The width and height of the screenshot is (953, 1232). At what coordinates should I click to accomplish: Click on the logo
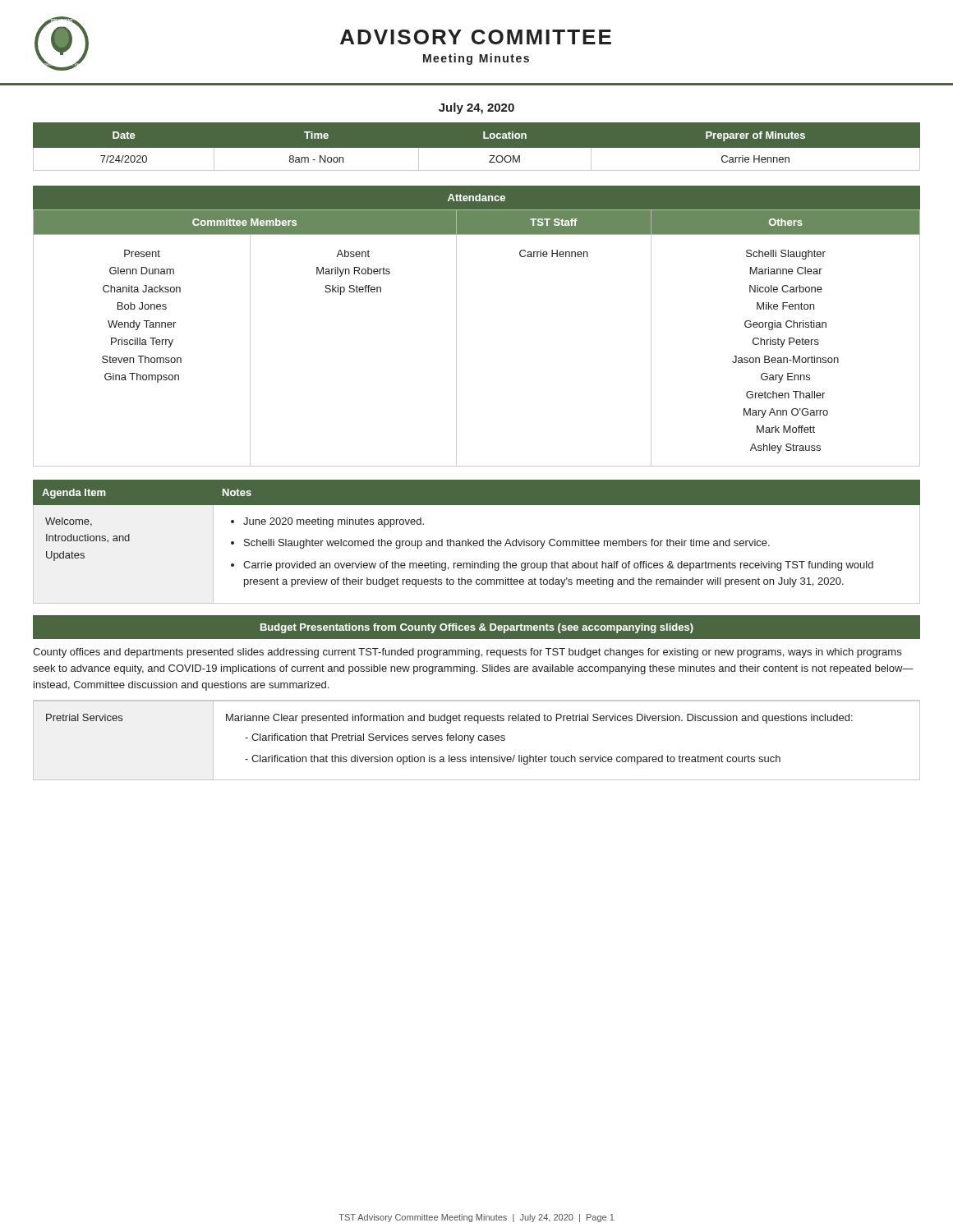78,45
